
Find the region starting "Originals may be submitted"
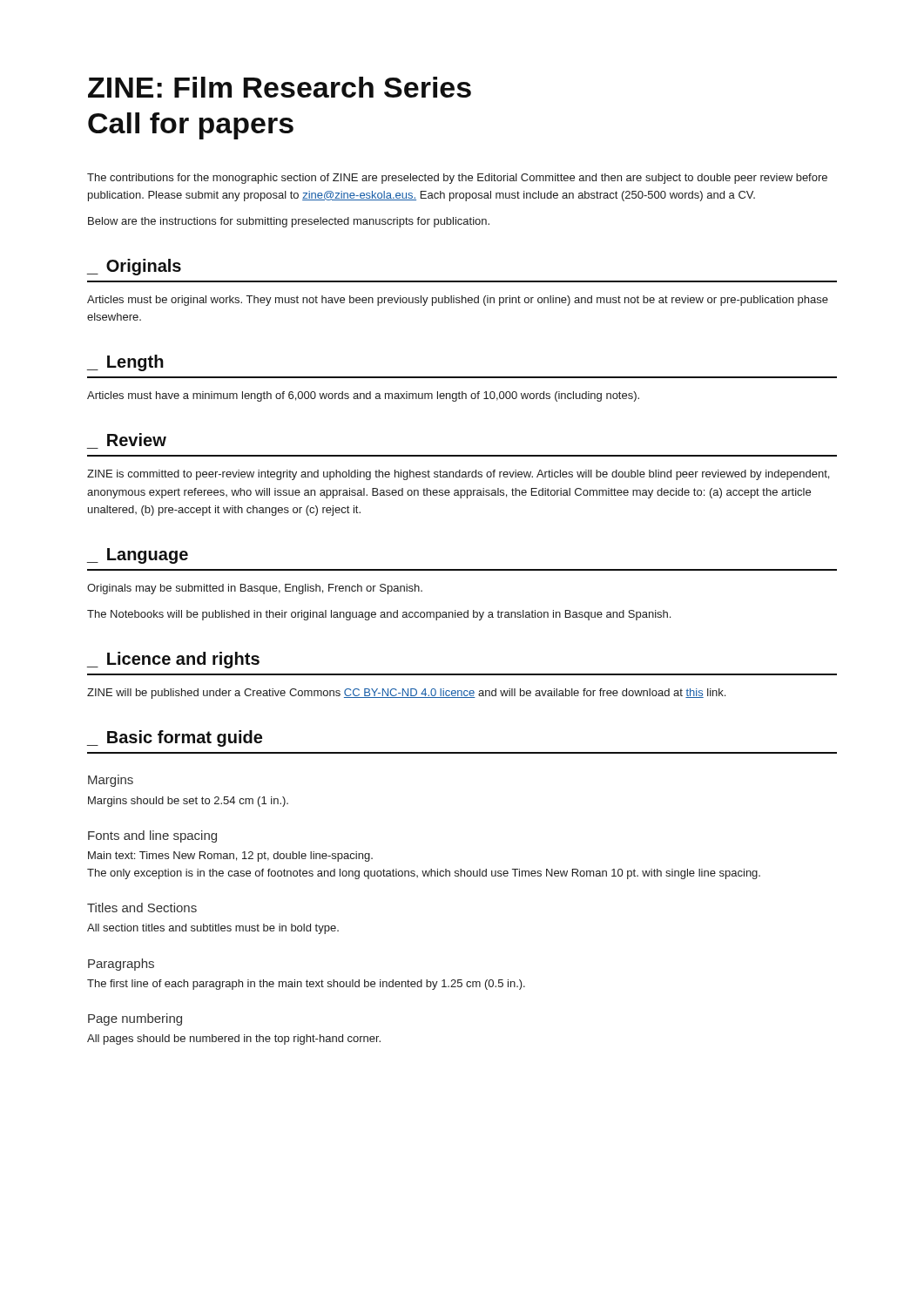(x=255, y=588)
